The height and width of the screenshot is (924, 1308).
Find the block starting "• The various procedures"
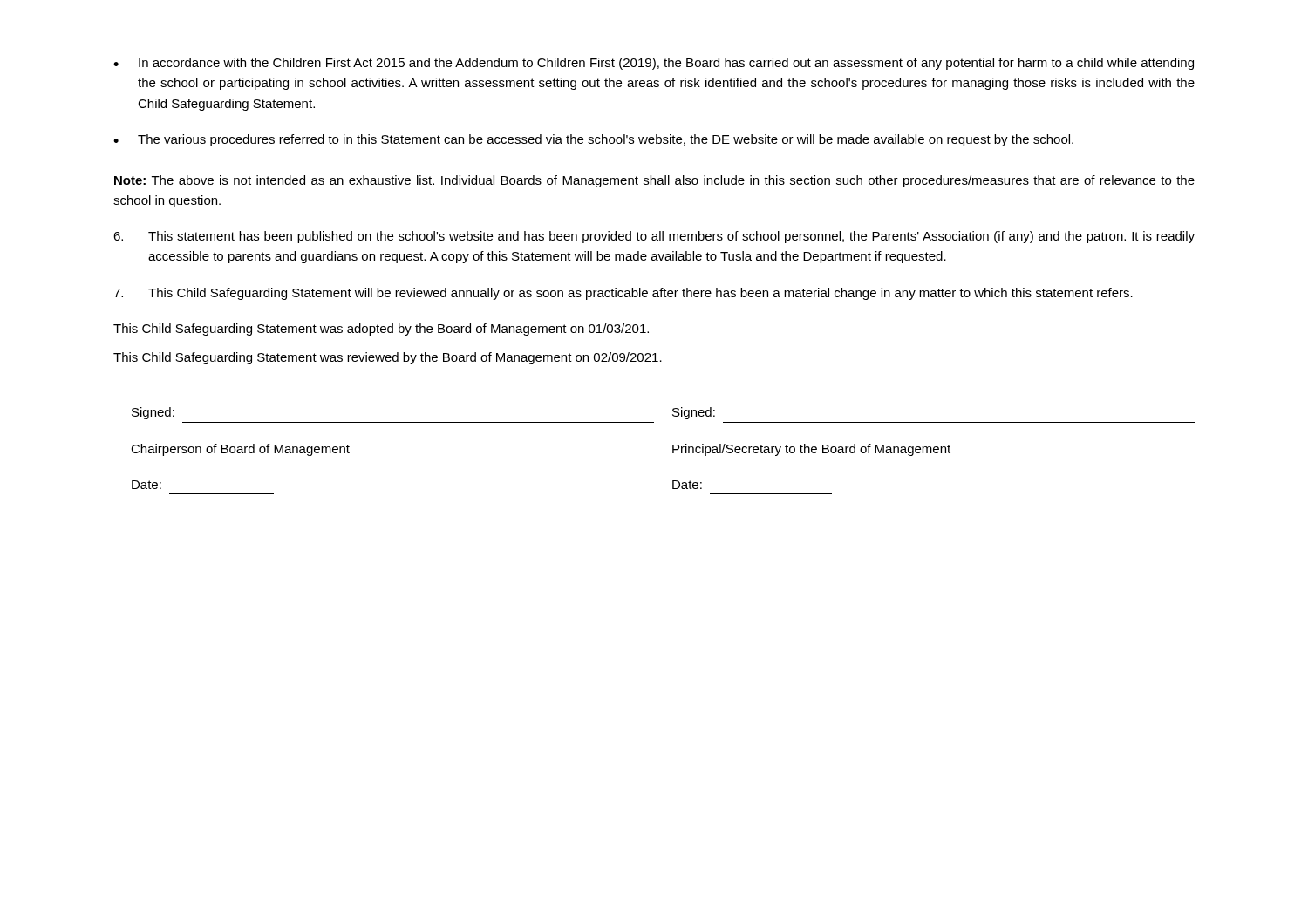click(654, 141)
